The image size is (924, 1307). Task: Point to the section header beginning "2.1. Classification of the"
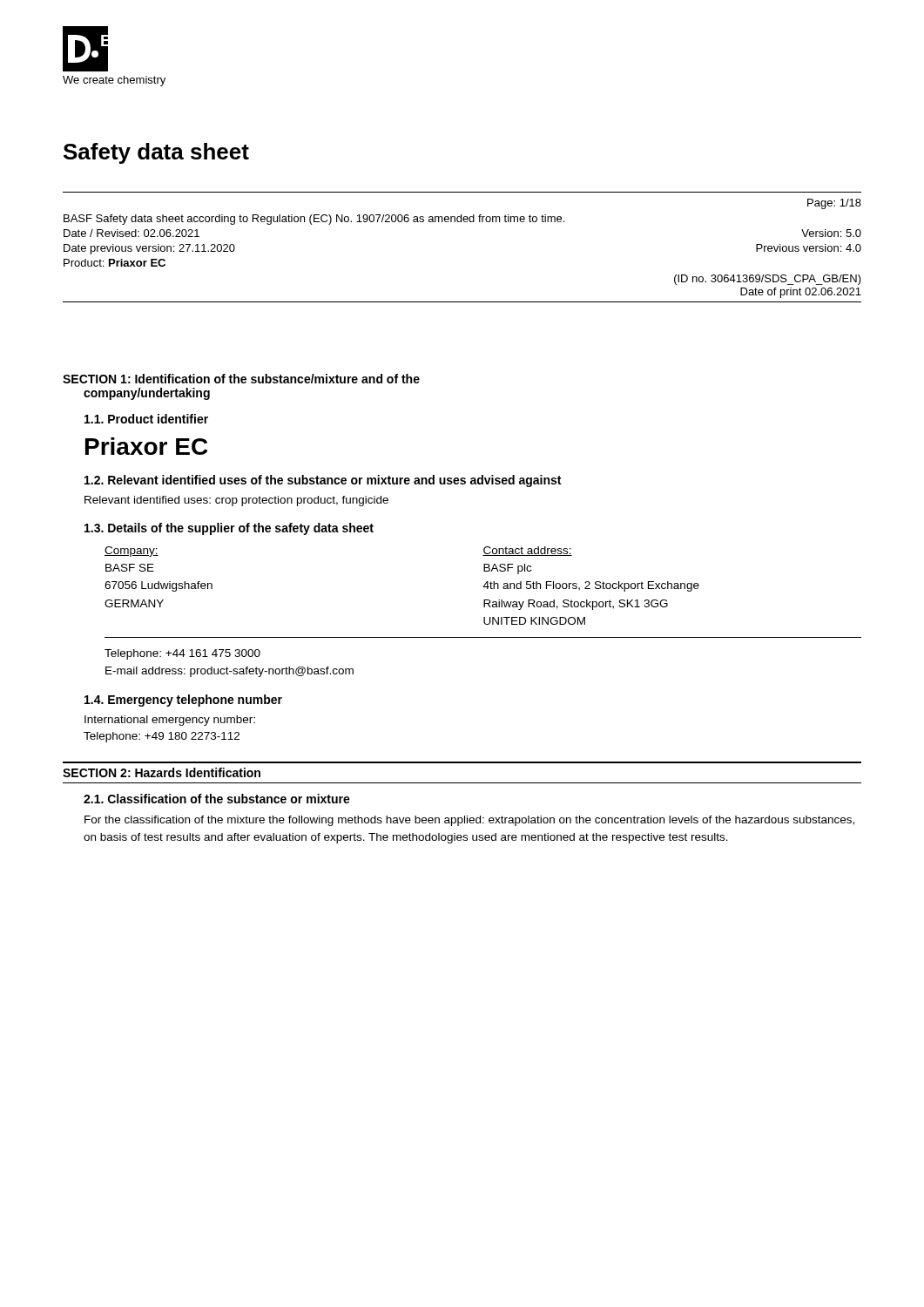pyautogui.click(x=217, y=799)
